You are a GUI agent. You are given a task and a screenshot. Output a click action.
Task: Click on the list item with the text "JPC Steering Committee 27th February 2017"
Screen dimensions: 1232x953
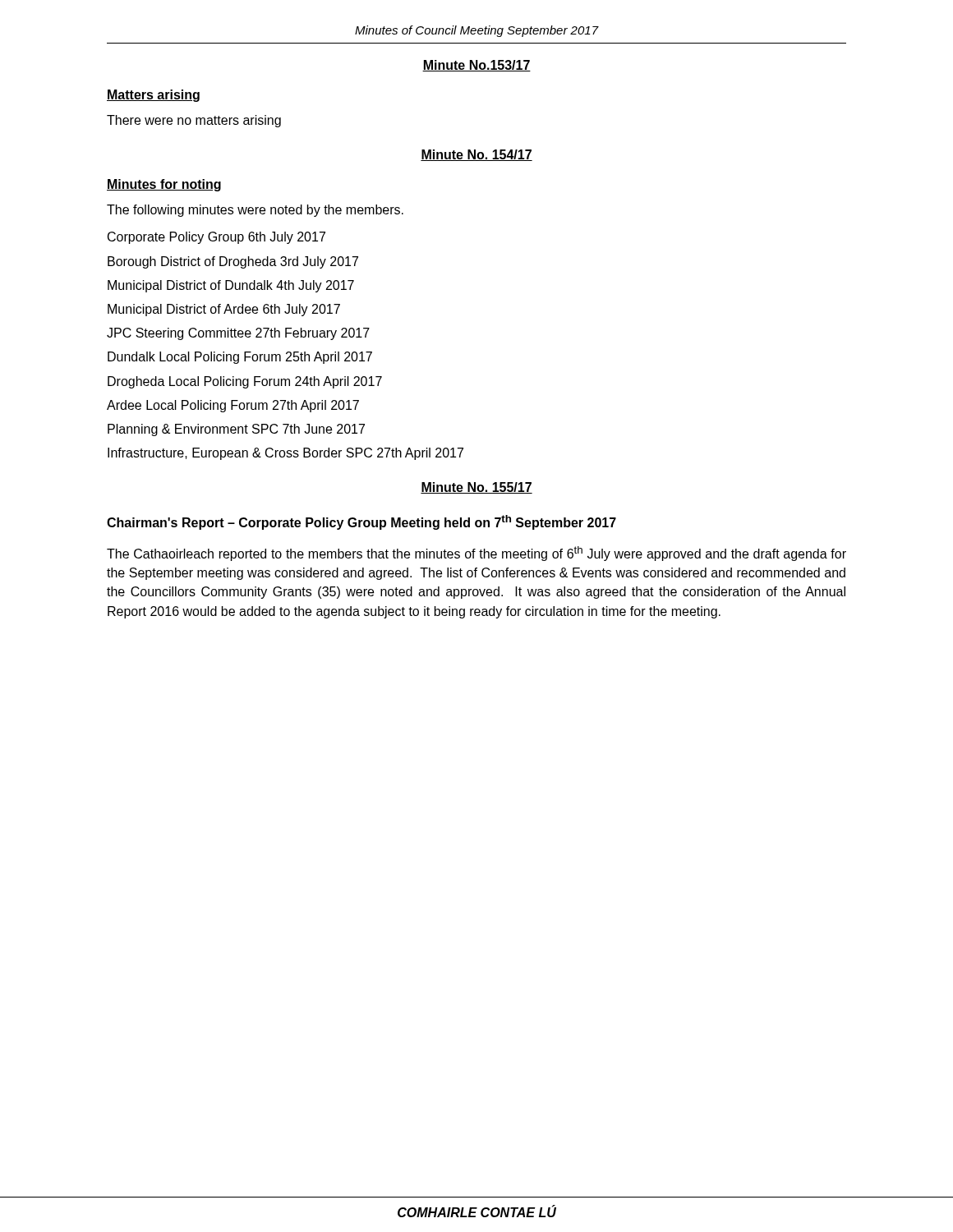(x=238, y=333)
